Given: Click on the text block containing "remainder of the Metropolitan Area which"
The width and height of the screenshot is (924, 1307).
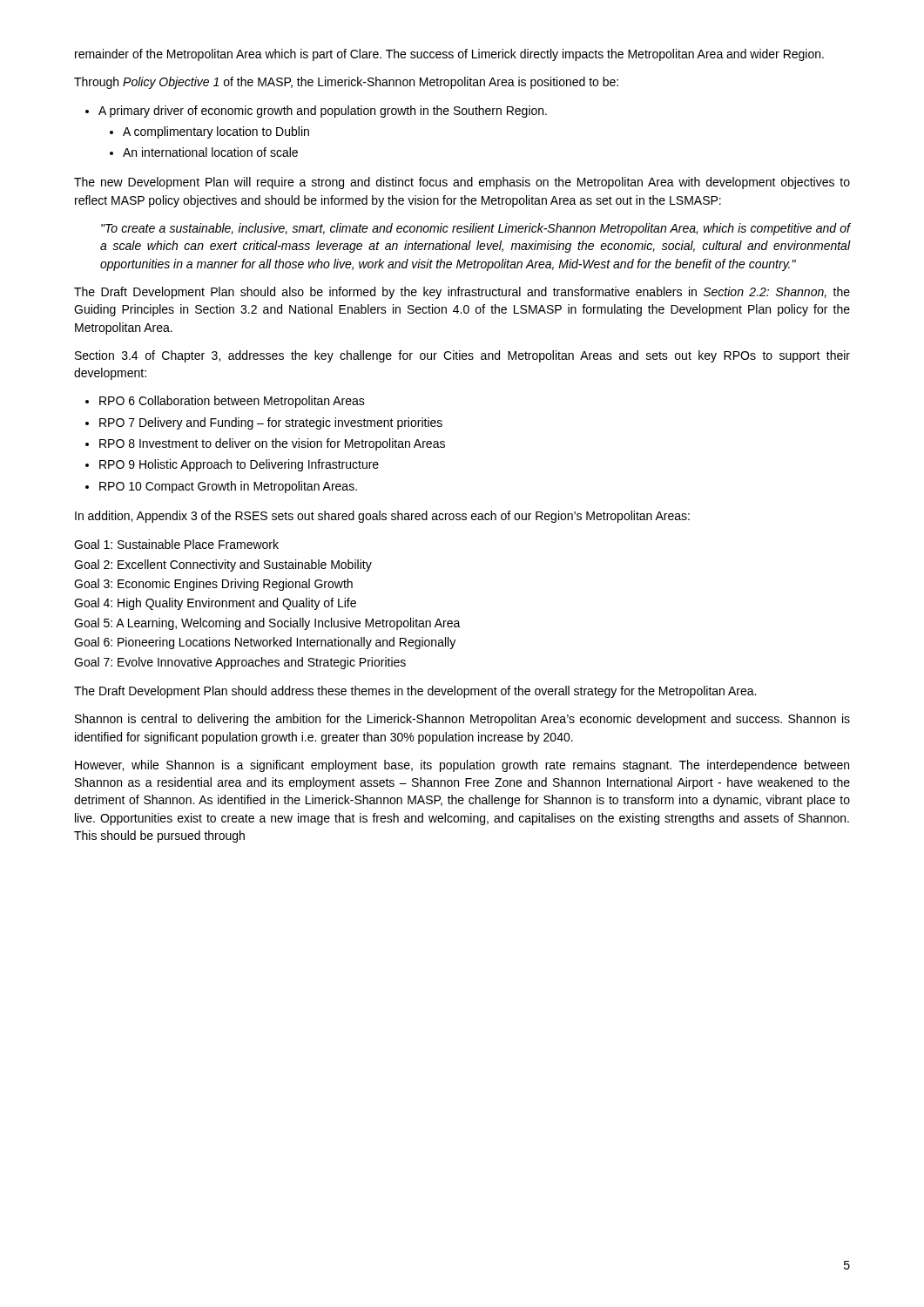Looking at the screenshot, I should pos(462,54).
